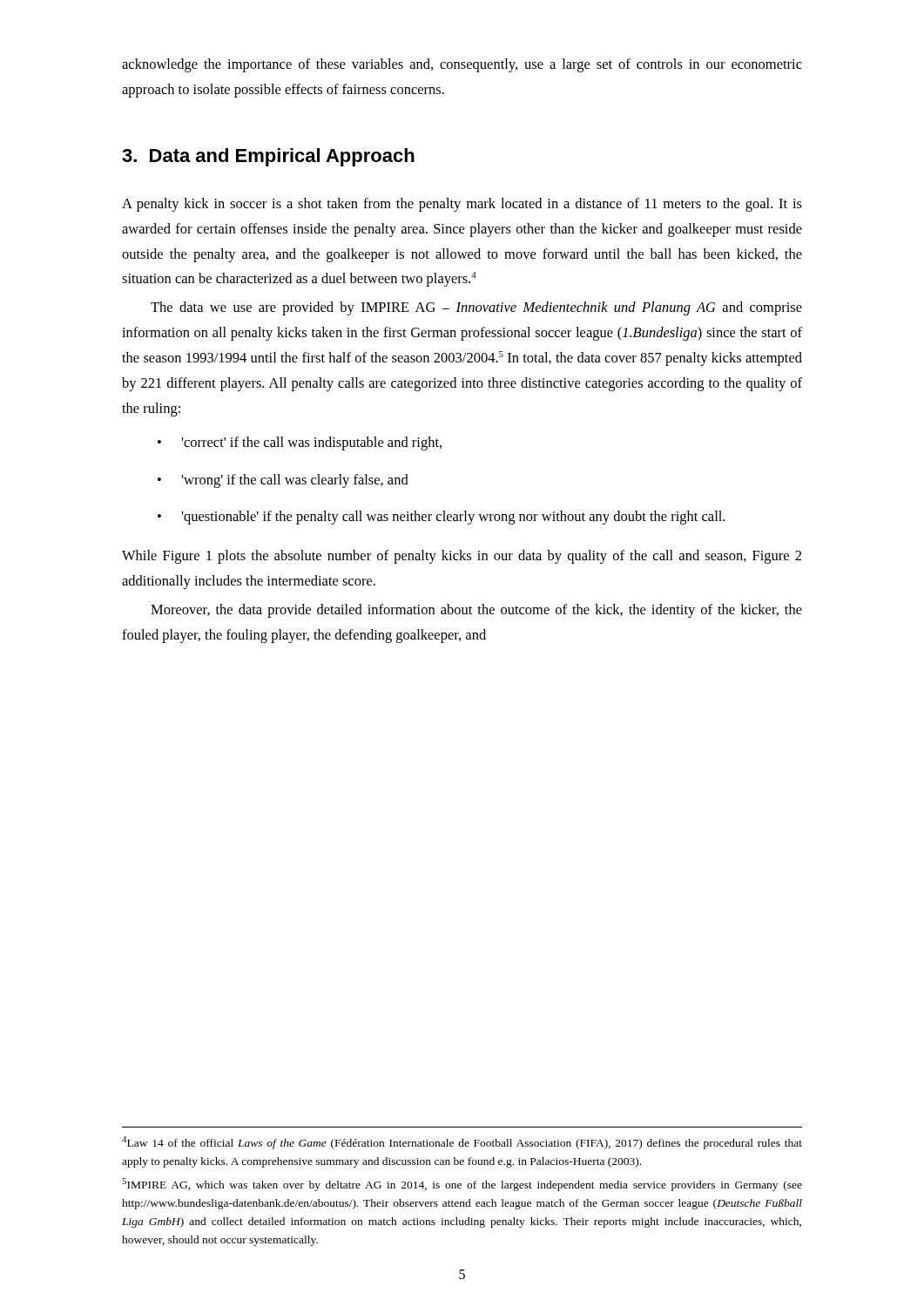Viewport: 924px width, 1307px height.
Task: Find the list item that says "• 'questionable' if"
Action: coord(441,517)
